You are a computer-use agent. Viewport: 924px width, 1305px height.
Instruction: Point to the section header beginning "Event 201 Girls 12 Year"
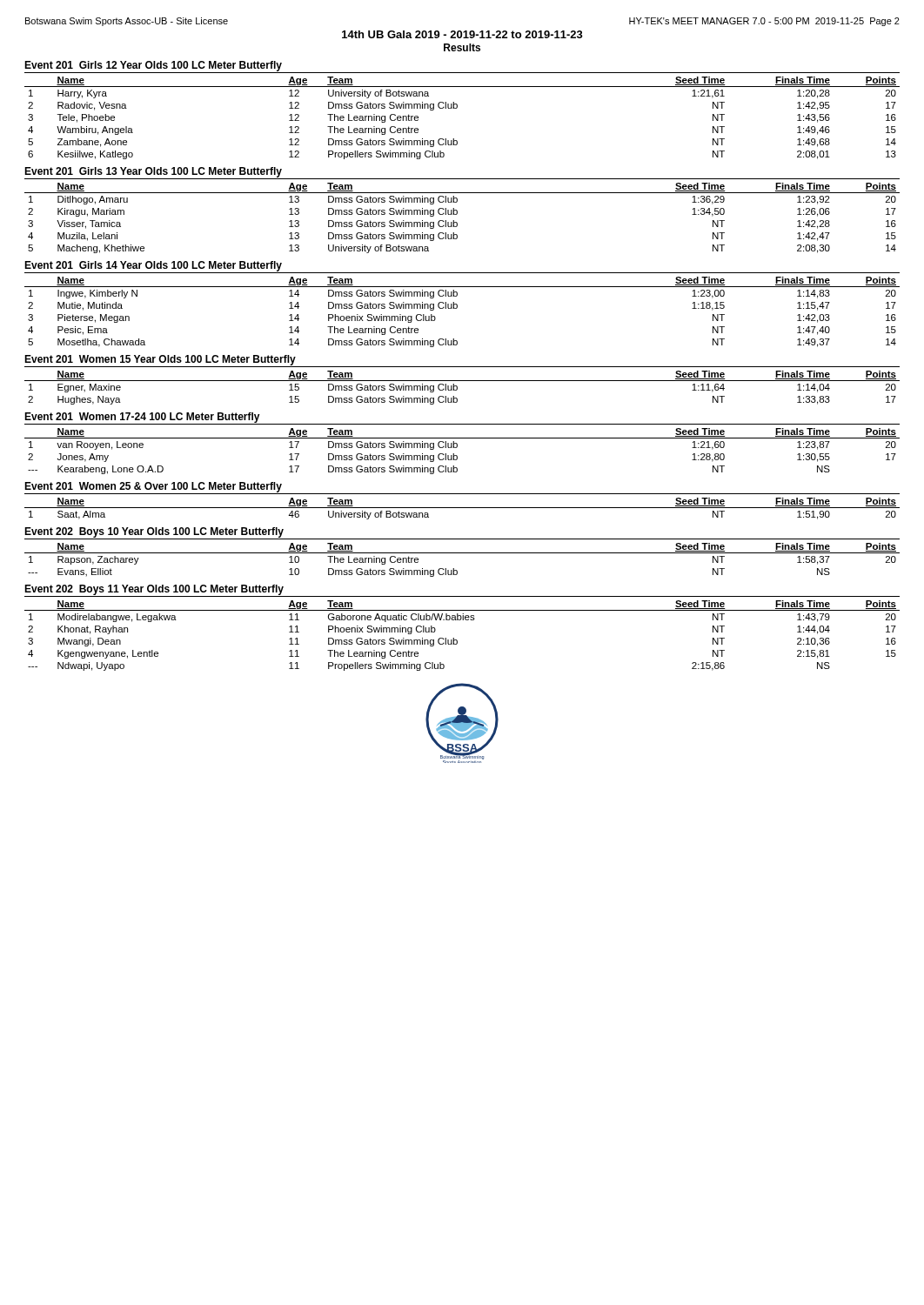(153, 65)
